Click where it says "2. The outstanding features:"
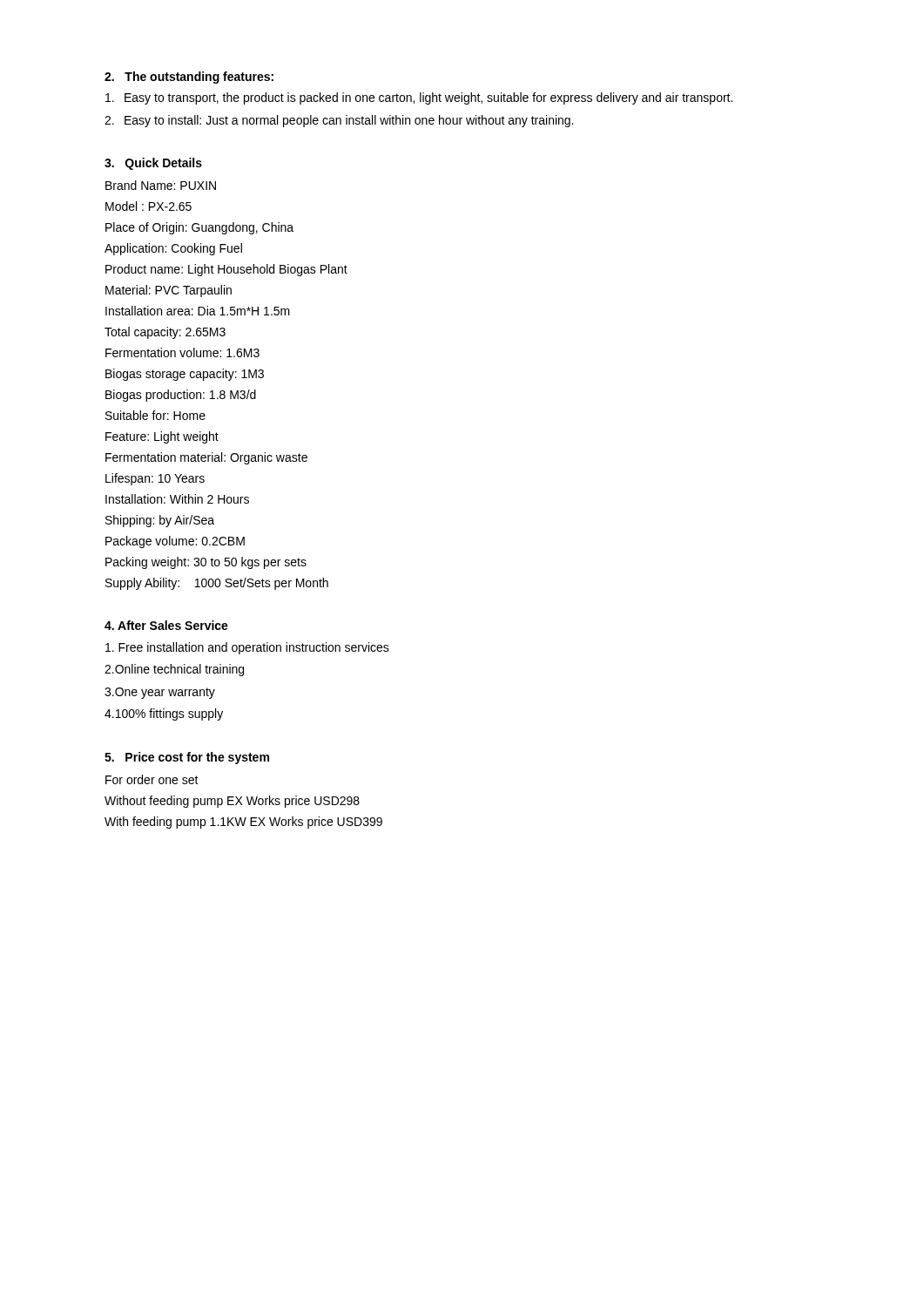This screenshot has height=1307, width=924. [x=190, y=77]
